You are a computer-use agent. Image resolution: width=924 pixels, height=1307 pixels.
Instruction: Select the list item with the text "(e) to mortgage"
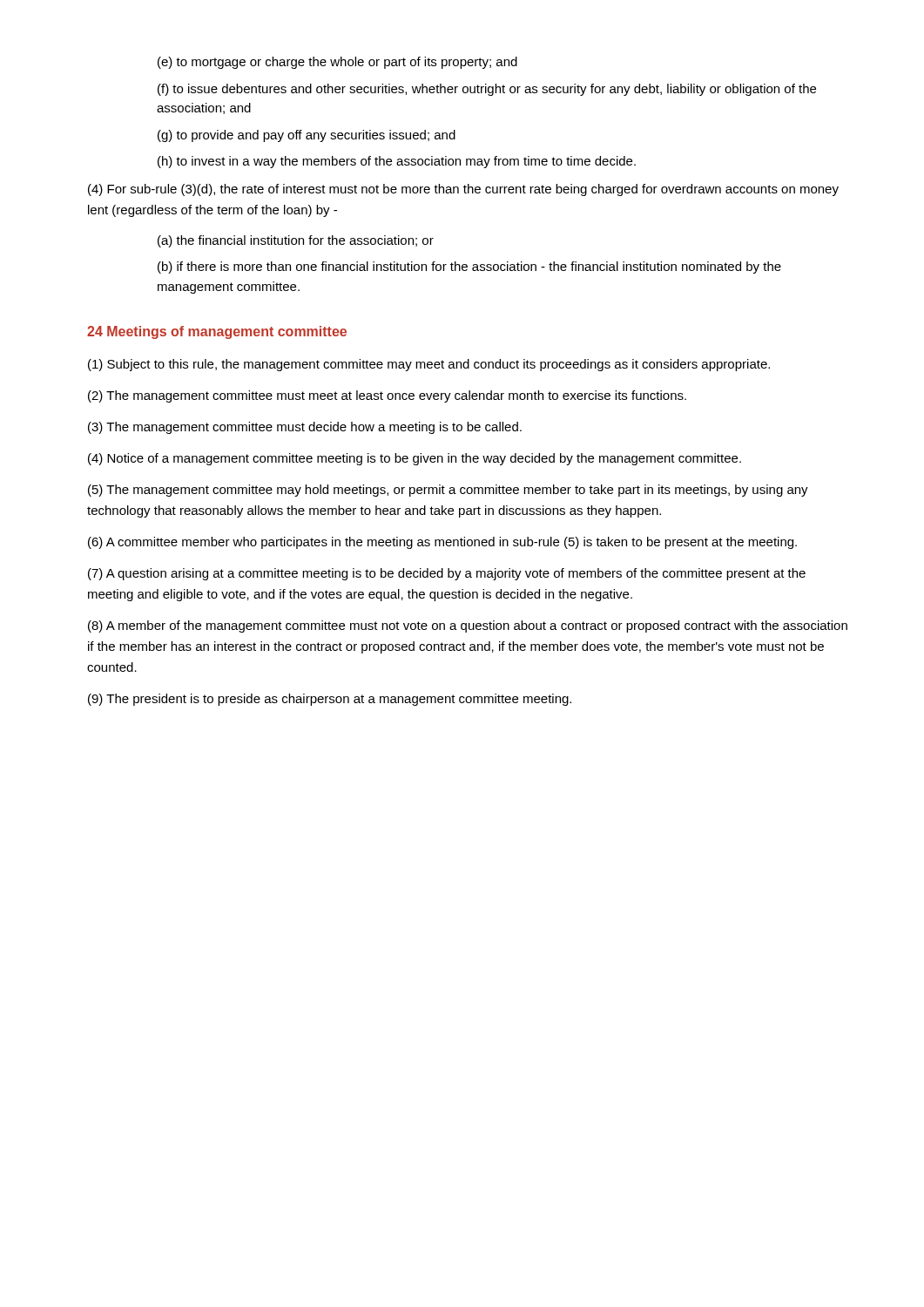tap(337, 61)
